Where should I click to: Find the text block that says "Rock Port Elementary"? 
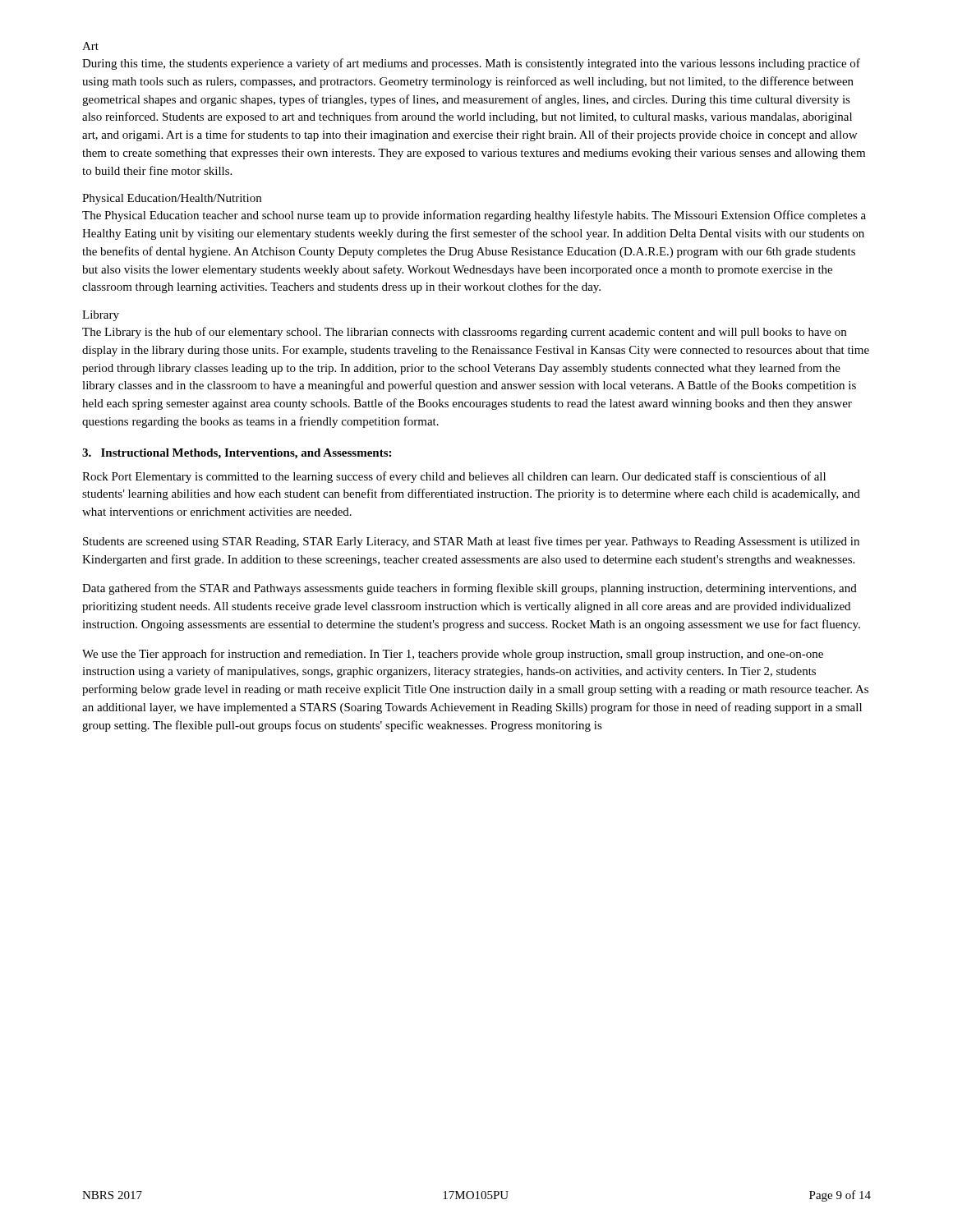(x=471, y=494)
